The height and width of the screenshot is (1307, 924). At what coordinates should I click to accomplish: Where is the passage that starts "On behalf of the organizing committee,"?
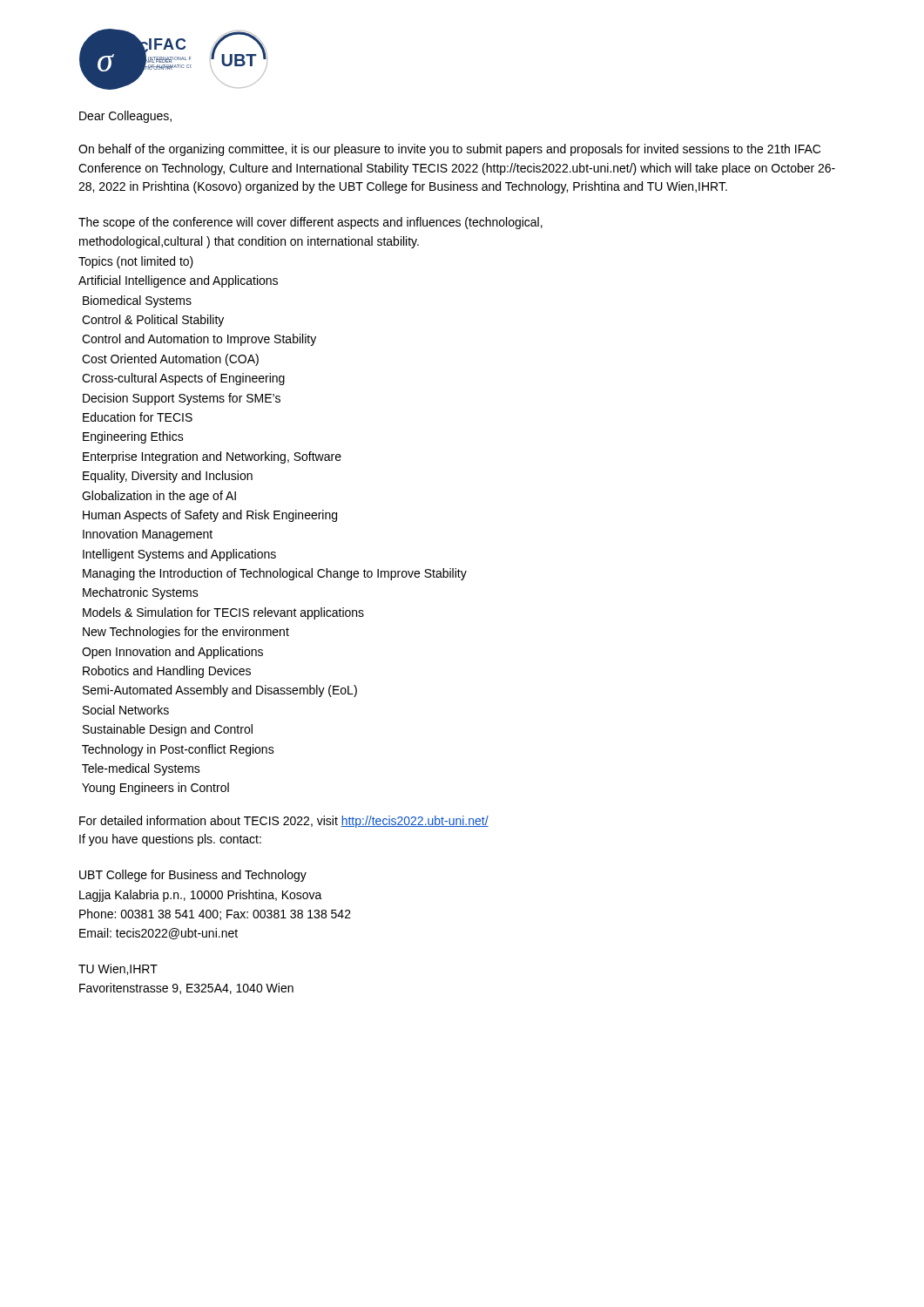click(x=457, y=168)
